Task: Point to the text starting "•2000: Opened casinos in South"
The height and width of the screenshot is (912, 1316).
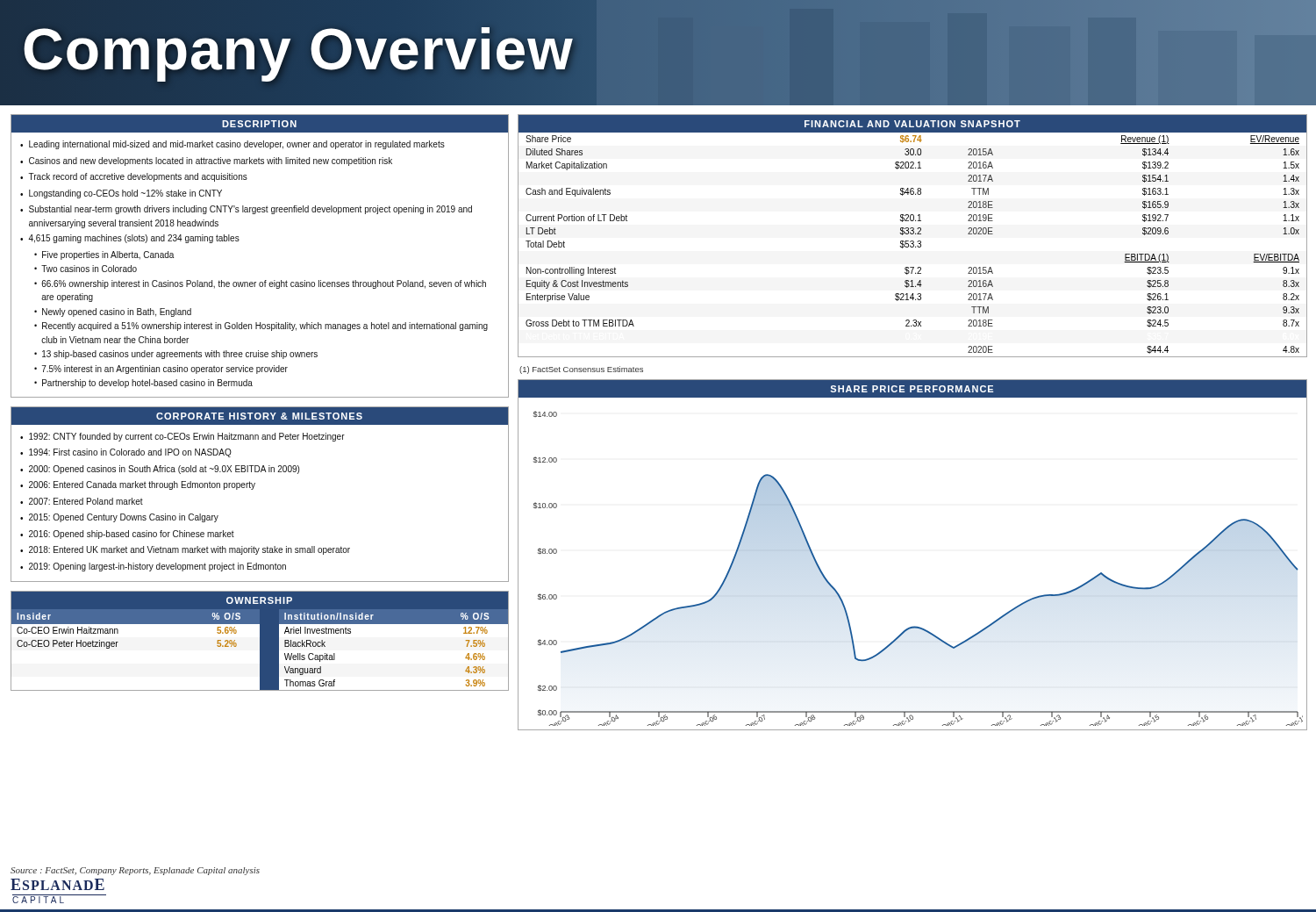Action: pos(160,469)
